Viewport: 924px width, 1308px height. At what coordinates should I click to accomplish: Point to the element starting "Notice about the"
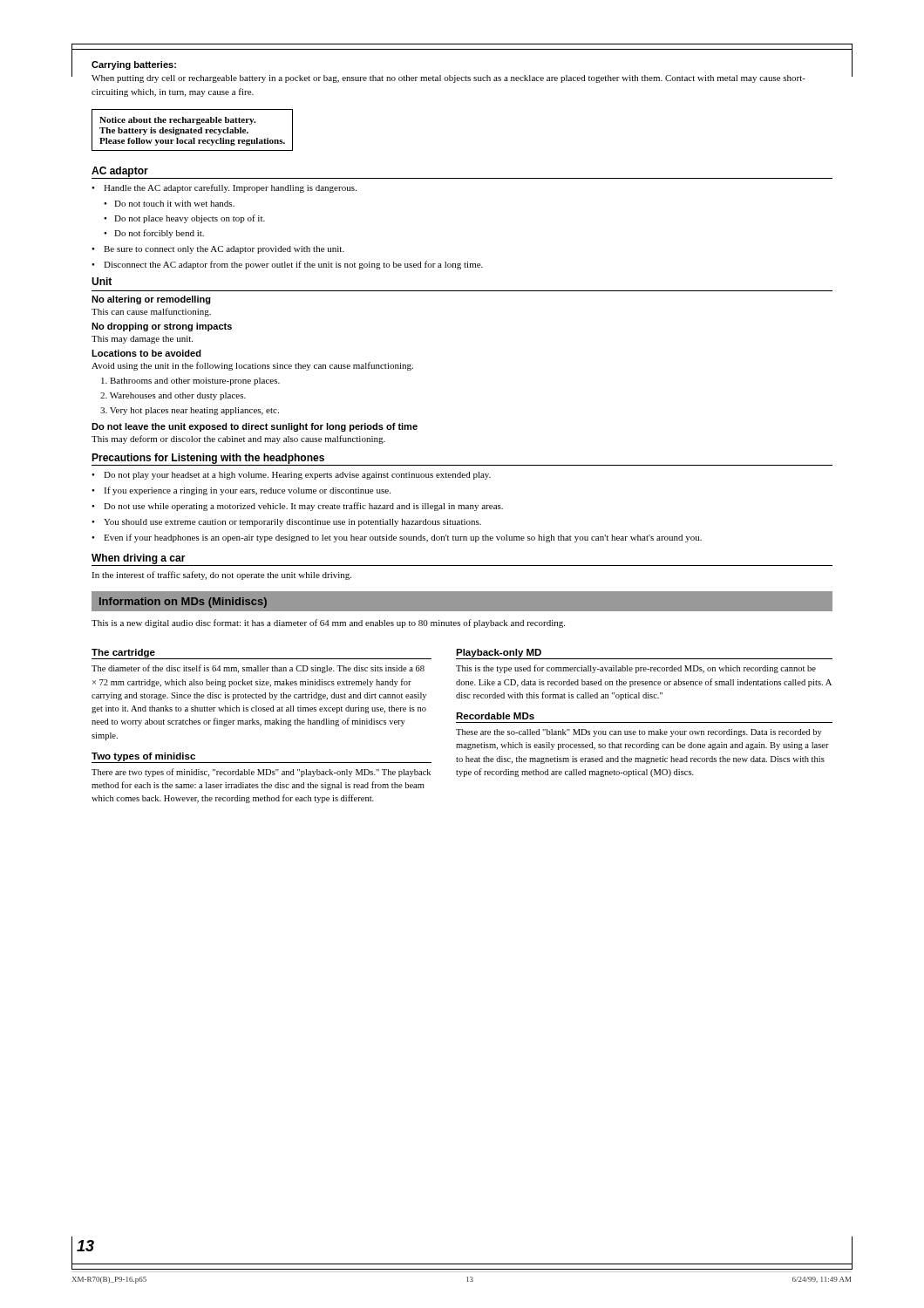[x=192, y=130]
